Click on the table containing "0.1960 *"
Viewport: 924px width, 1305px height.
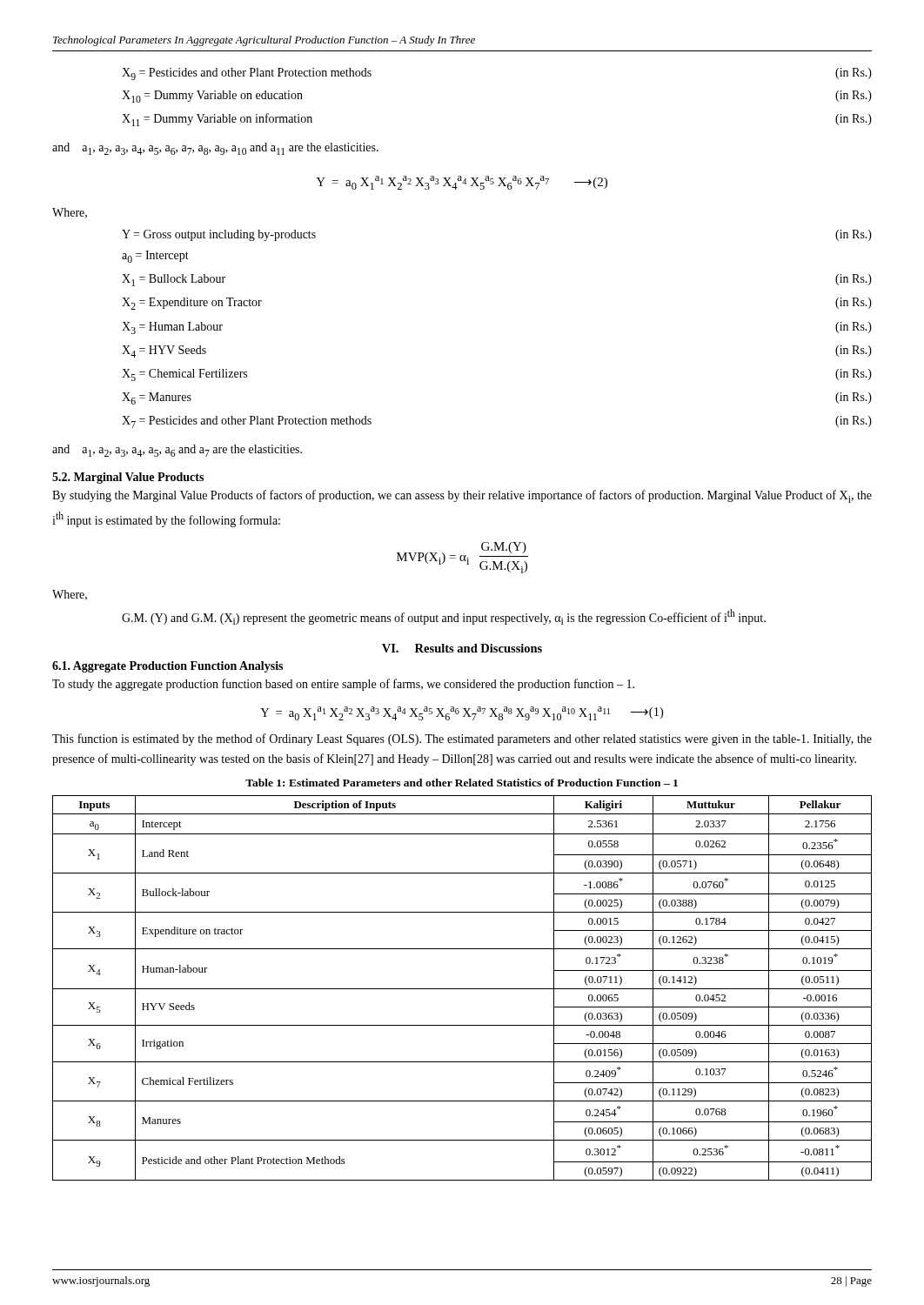462,988
